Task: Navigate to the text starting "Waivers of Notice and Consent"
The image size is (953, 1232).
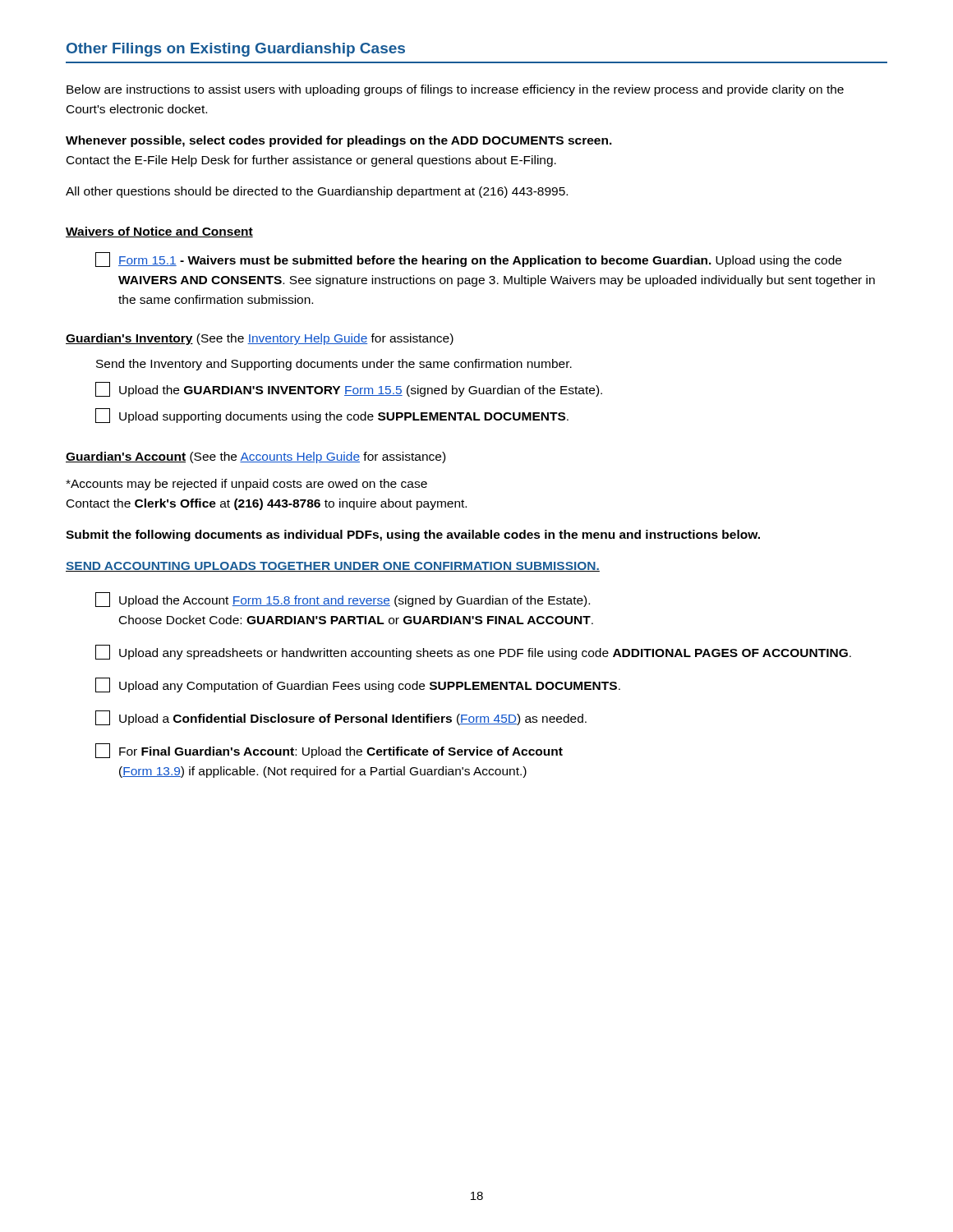Action: pyautogui.click(x=159, y=231)
